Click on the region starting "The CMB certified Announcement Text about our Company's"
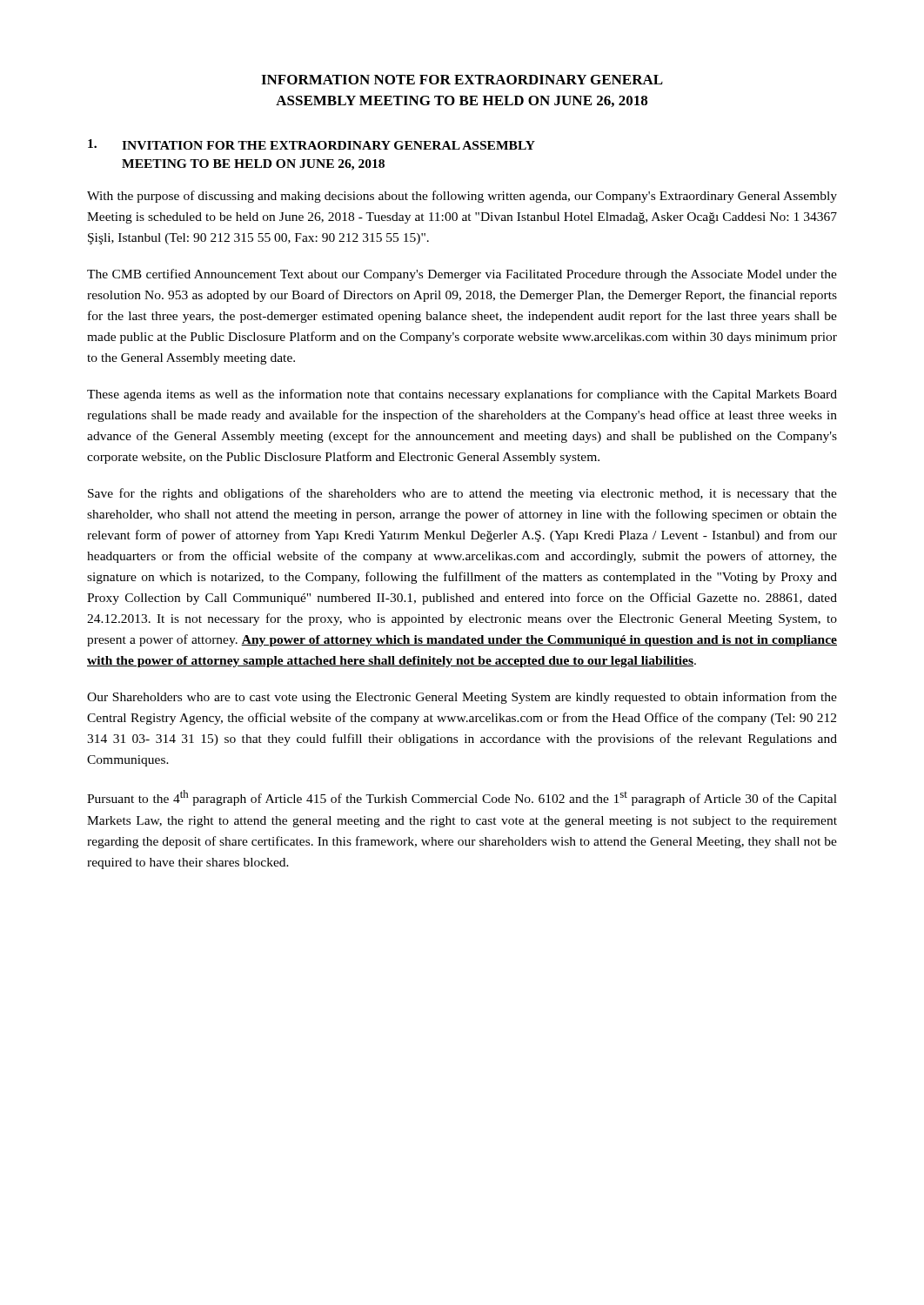The image size is (924, 1305). click(x=462, y=315)
